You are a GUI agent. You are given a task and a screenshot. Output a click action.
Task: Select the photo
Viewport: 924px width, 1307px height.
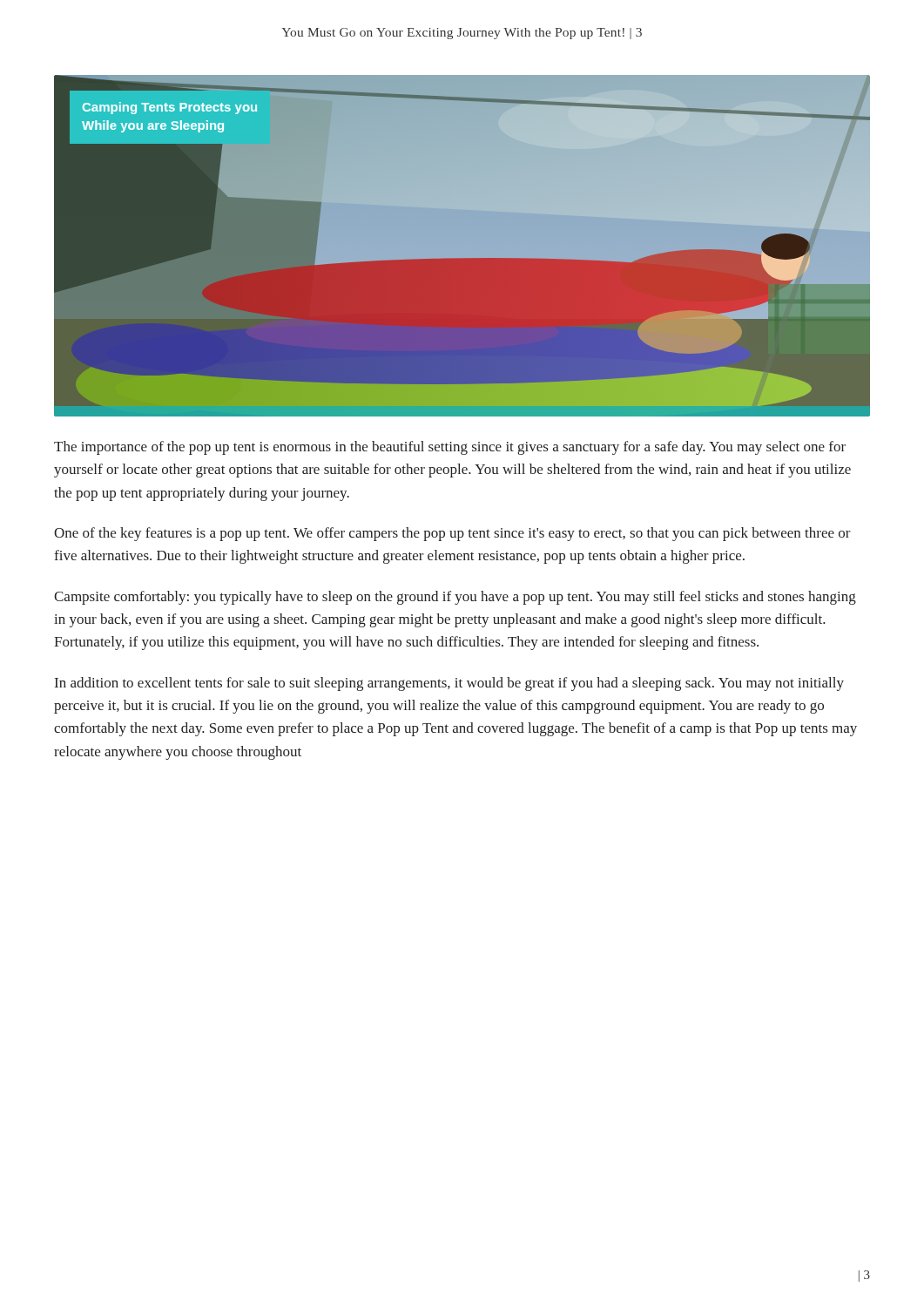[462, 246]
